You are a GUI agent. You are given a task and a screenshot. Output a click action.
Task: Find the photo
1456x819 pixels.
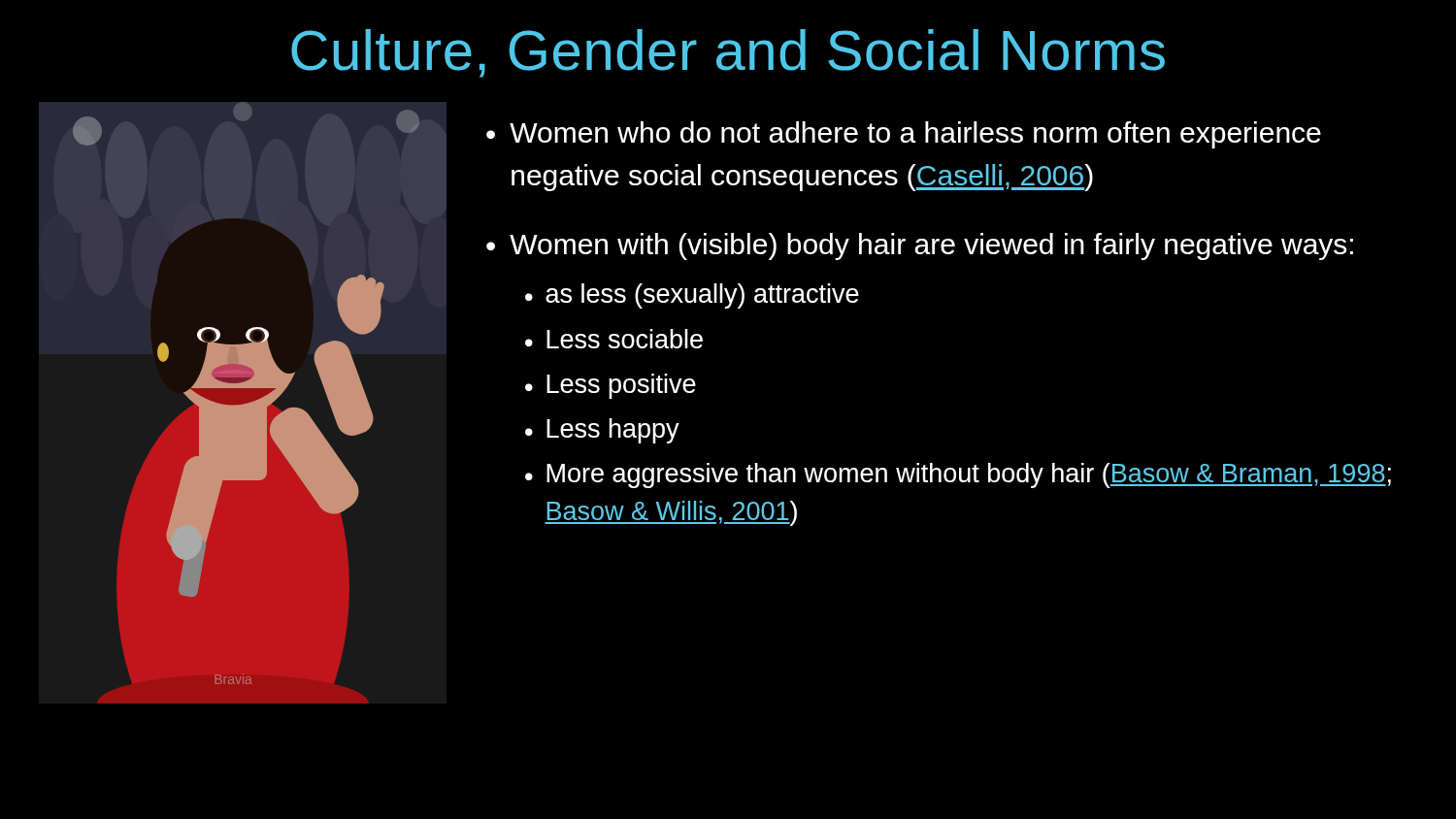click(x=243, y=403)
